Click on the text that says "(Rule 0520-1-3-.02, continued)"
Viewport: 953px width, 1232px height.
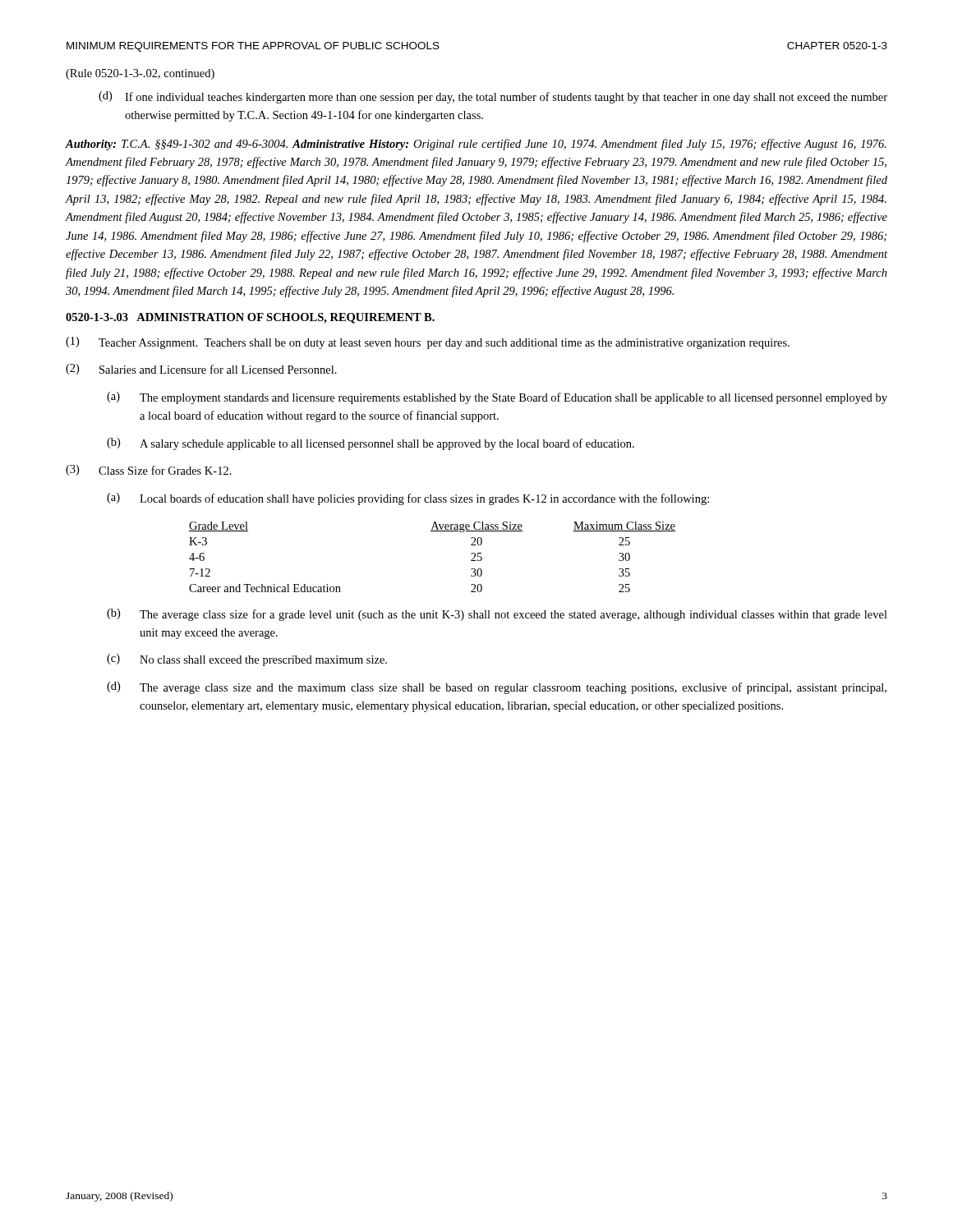[140, 73]
